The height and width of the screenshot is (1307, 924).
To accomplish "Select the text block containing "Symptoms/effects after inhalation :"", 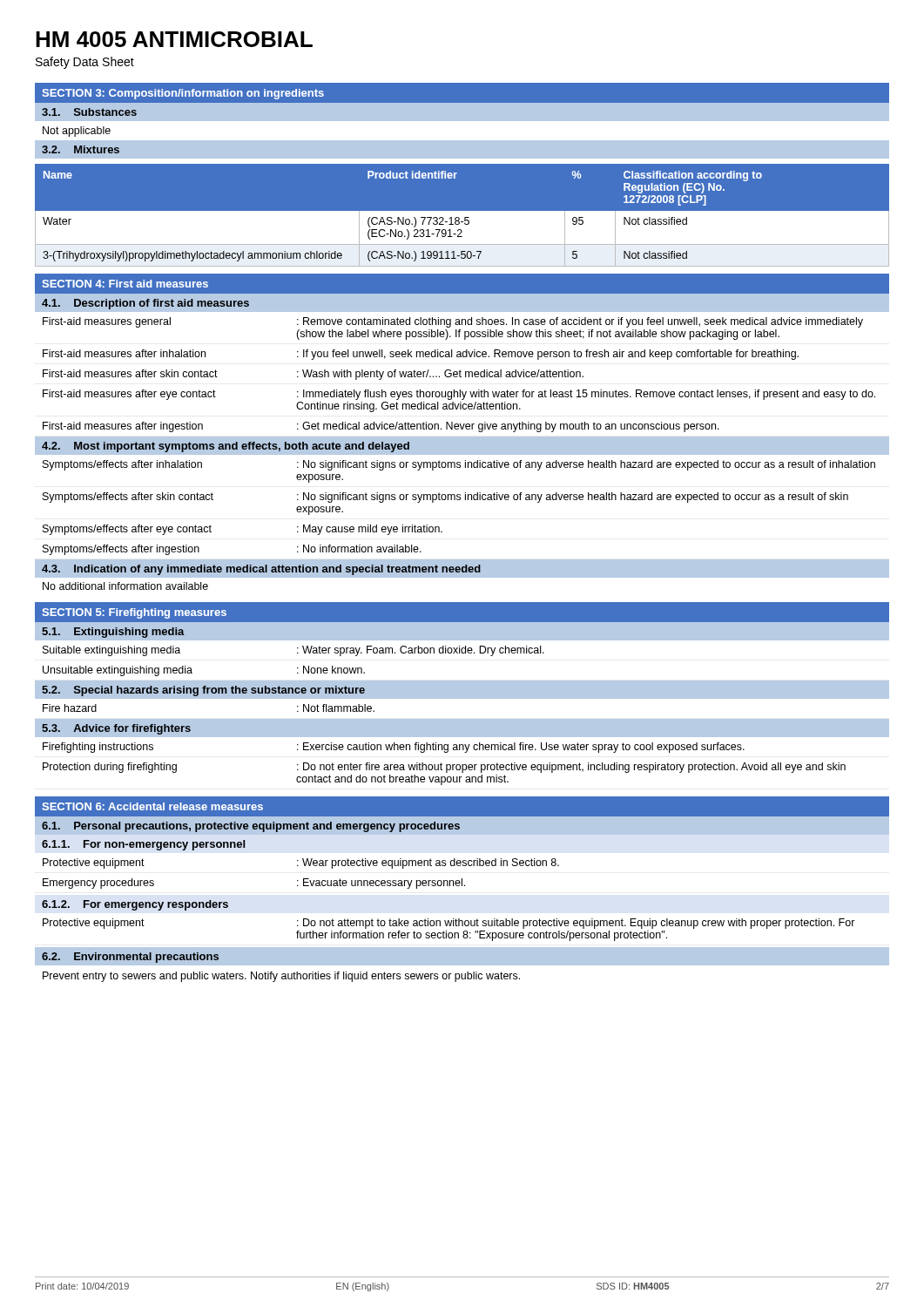I will [x=462, y=471].
